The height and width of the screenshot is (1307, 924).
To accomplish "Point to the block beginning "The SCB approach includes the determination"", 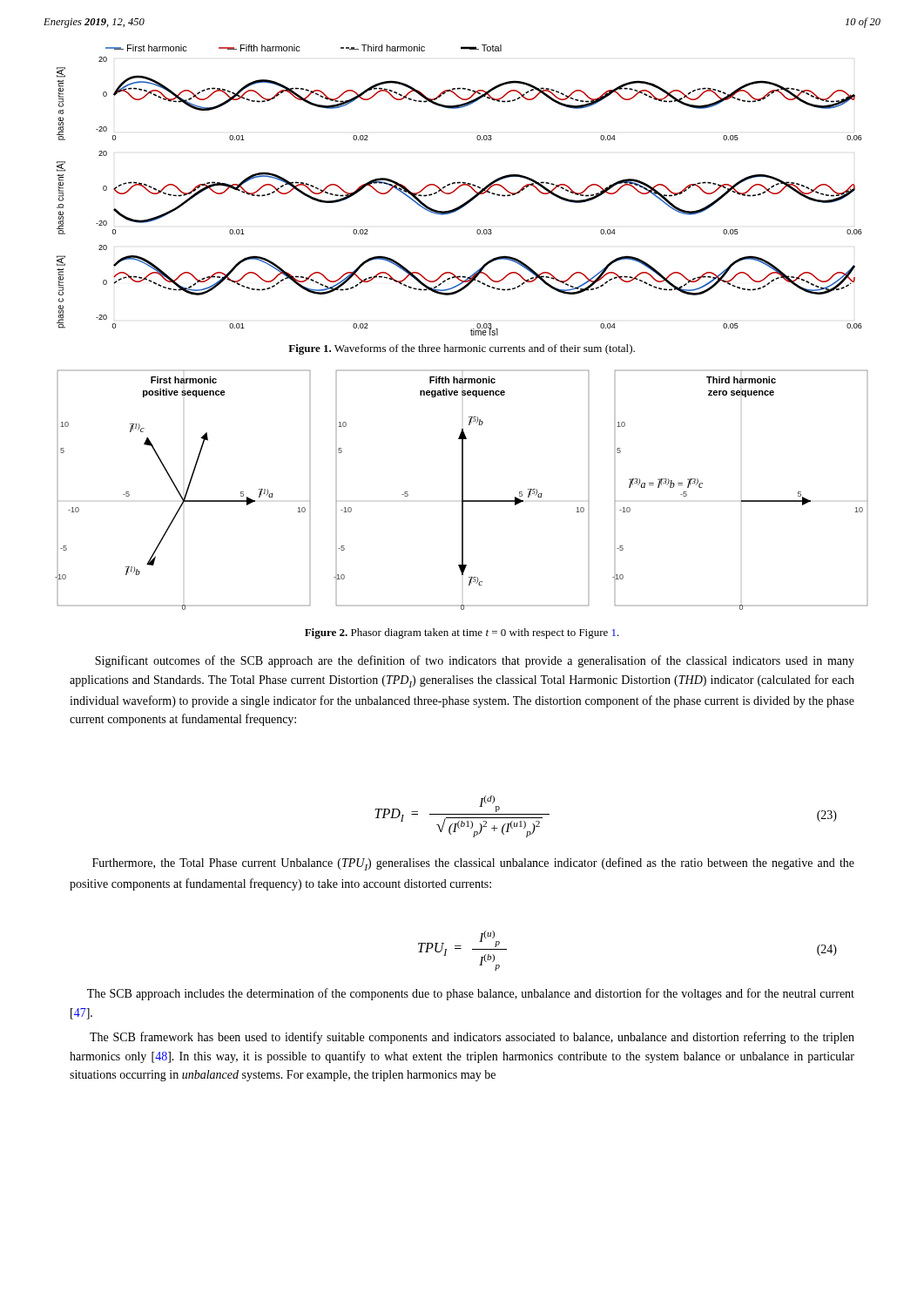I will pos(462,1003).
